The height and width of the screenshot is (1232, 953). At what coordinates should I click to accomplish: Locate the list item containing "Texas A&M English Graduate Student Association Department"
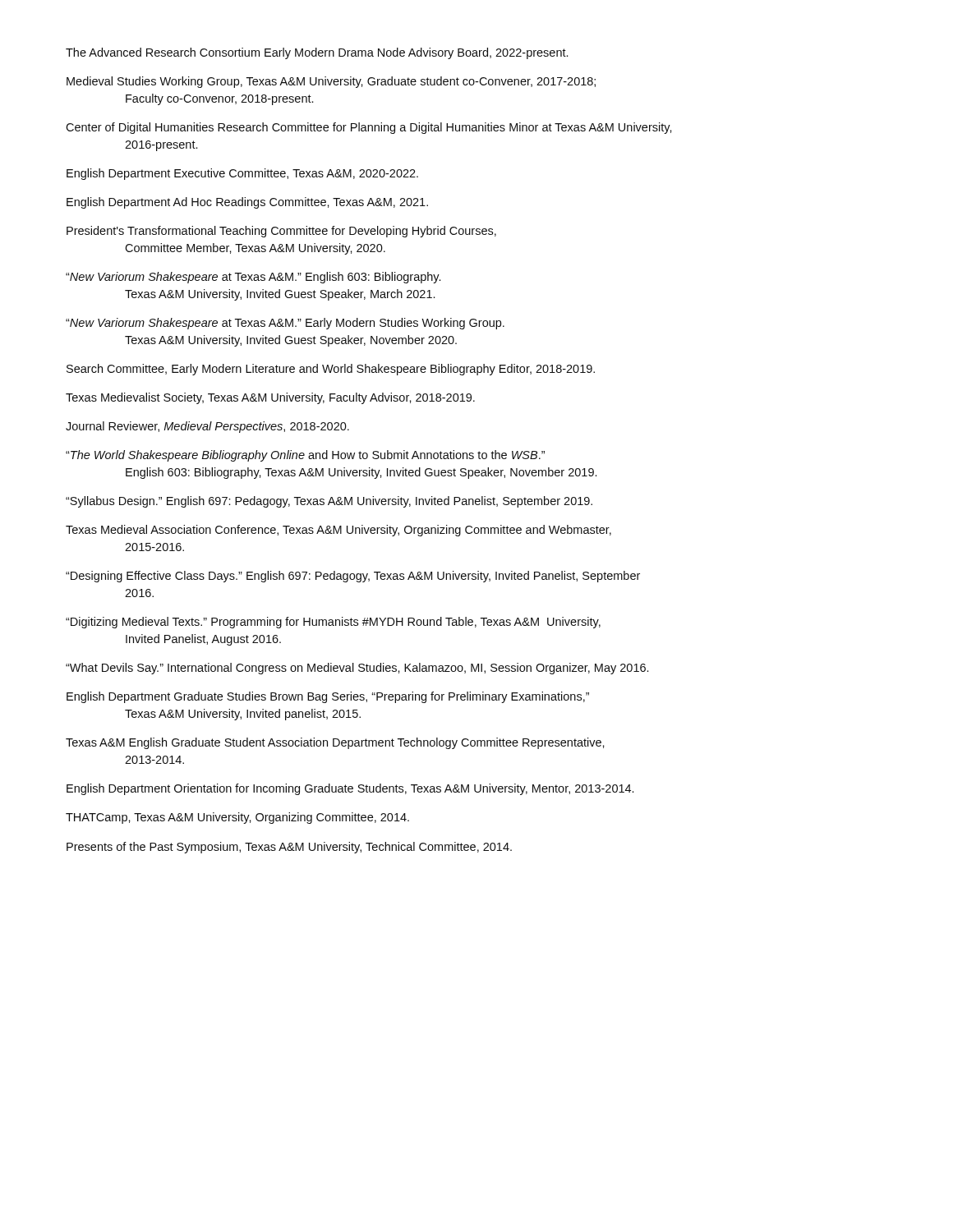(335, 751)
